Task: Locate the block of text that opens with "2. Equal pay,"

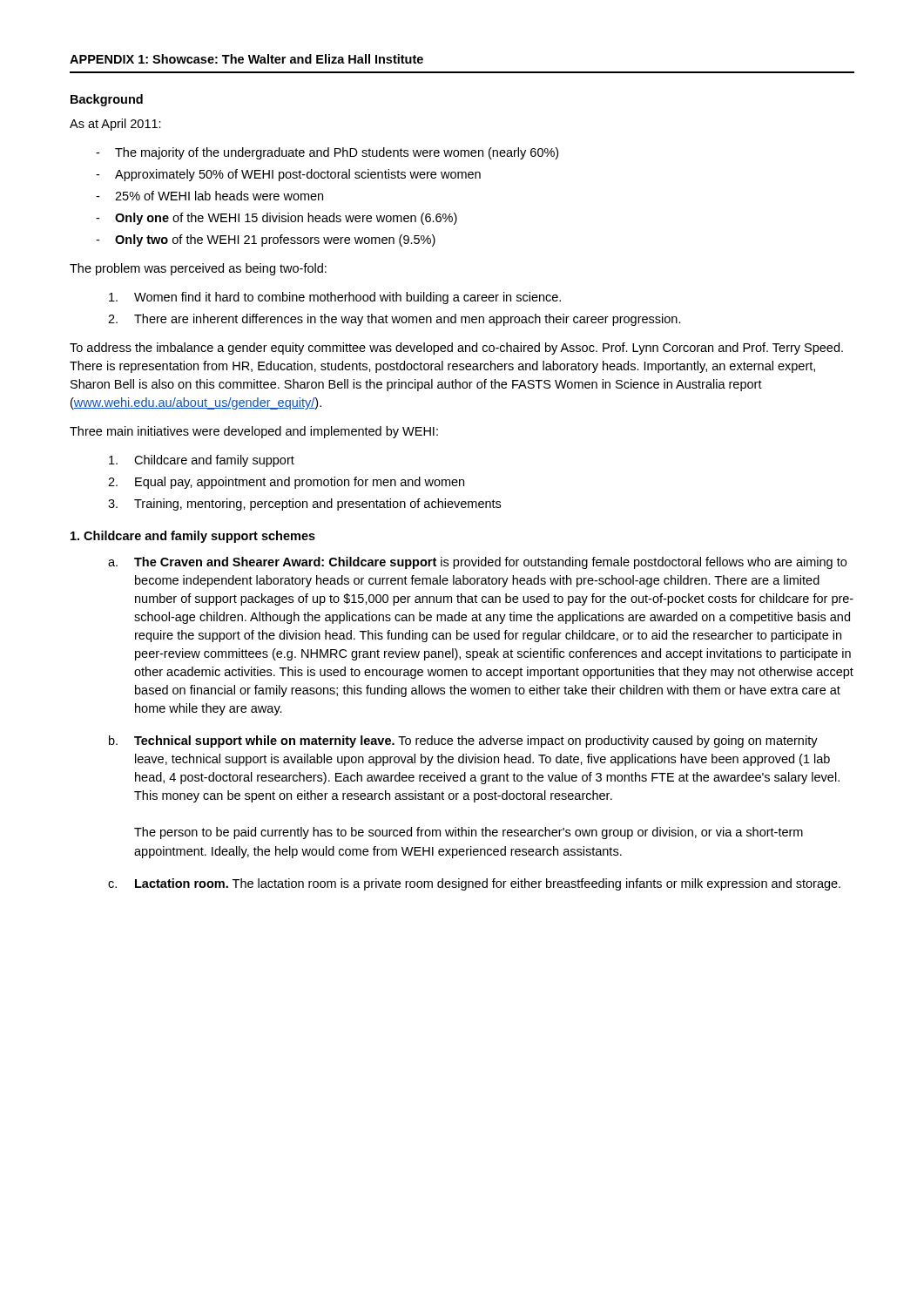Action: 462,483
